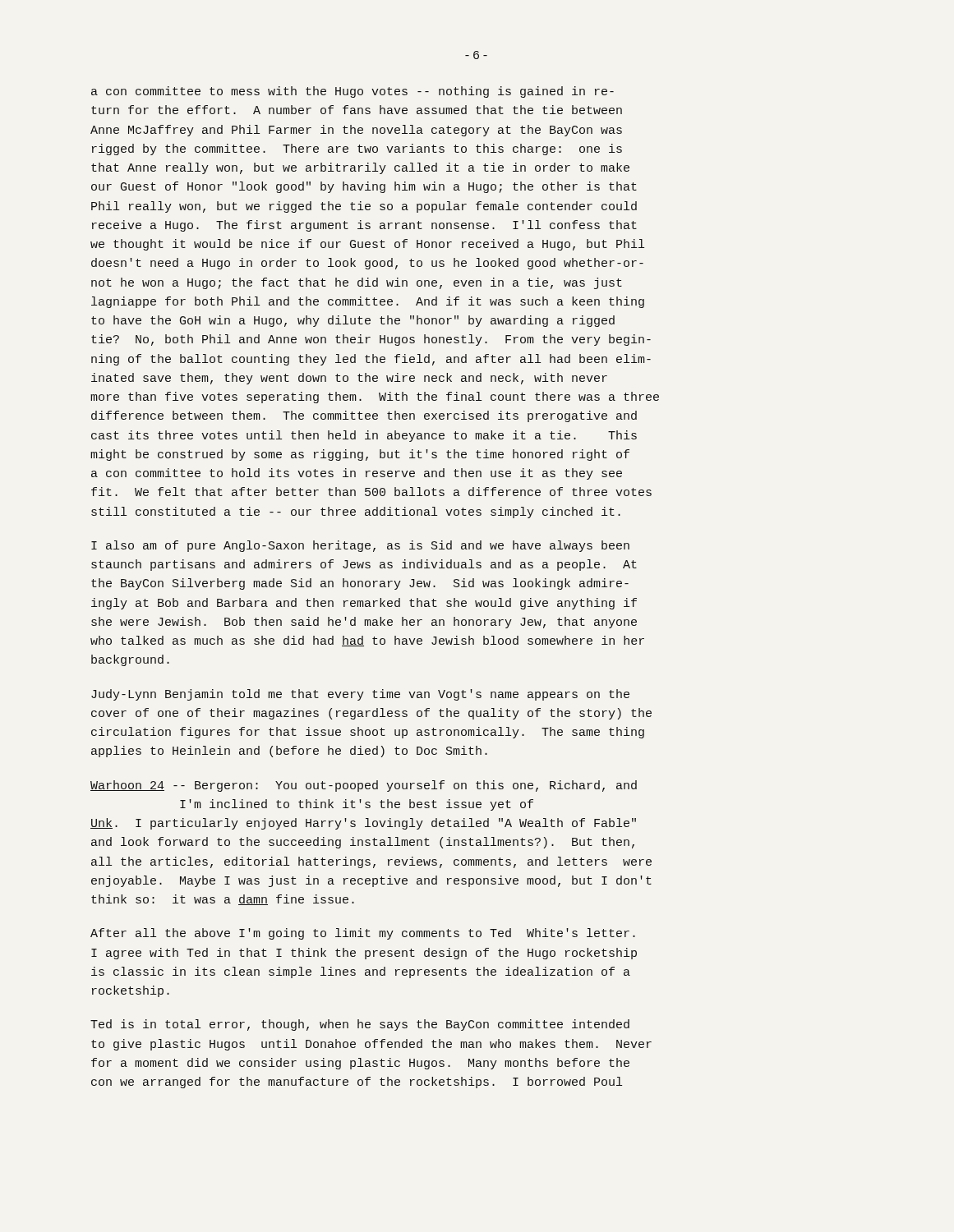Navigate to the text starting "I also am"

[x=368, y=604]
